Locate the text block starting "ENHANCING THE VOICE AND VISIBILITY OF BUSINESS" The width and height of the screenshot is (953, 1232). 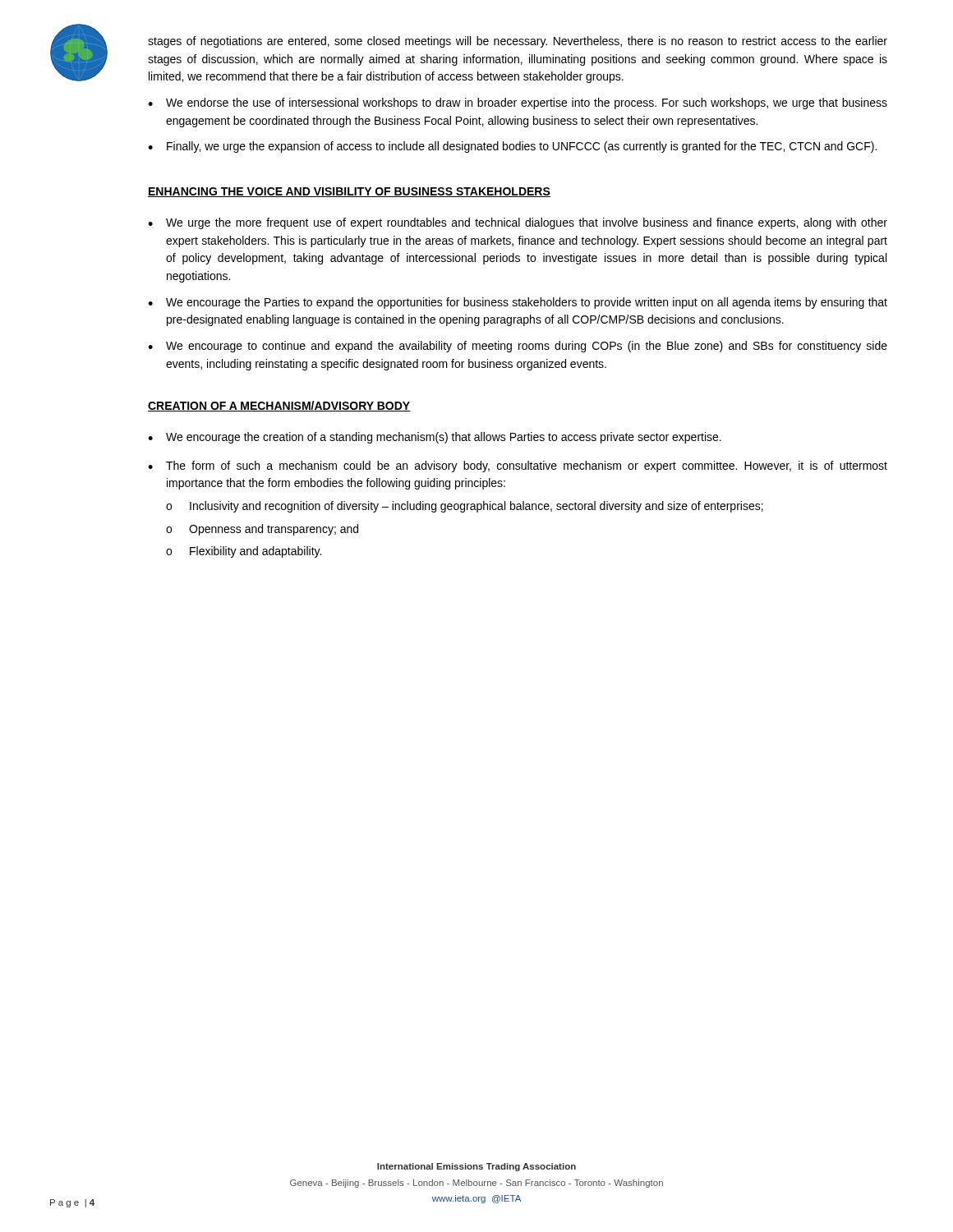(x=349, y=191)
